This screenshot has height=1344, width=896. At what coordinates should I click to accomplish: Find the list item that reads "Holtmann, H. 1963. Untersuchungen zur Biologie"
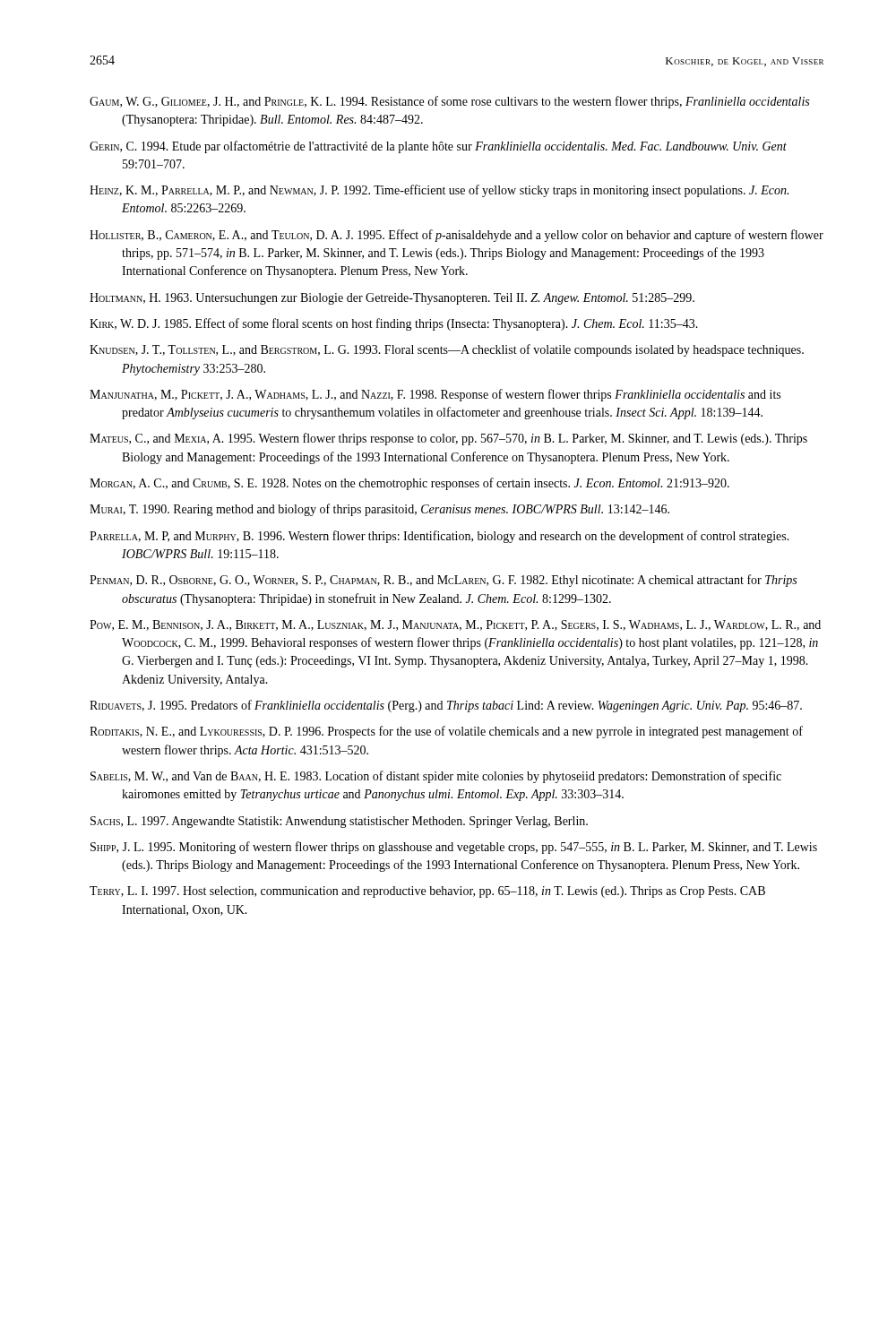pyautogui.click(x=392, y=298)
